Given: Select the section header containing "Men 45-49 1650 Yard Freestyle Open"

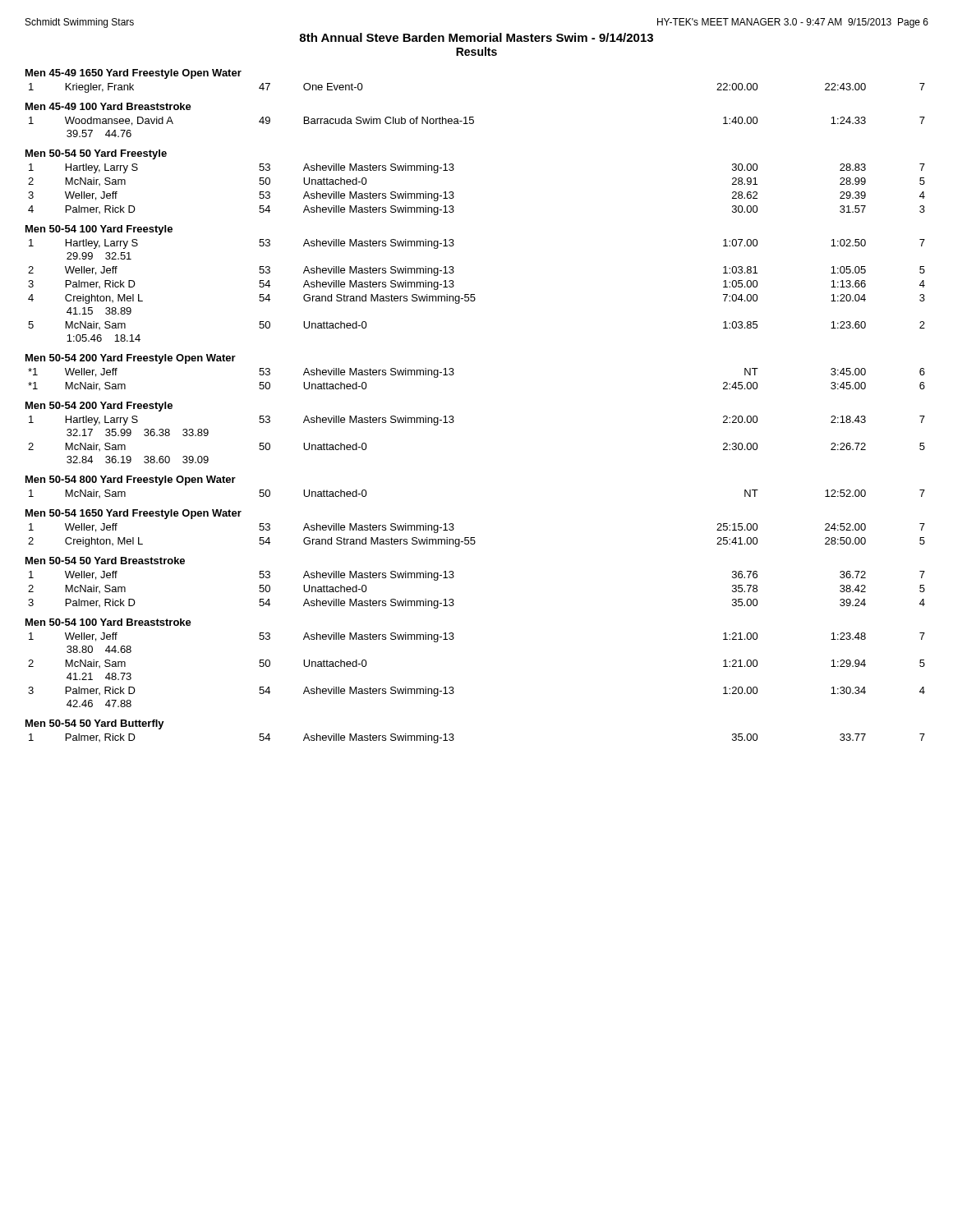Looking at the screenshot, I should (133, 73).
